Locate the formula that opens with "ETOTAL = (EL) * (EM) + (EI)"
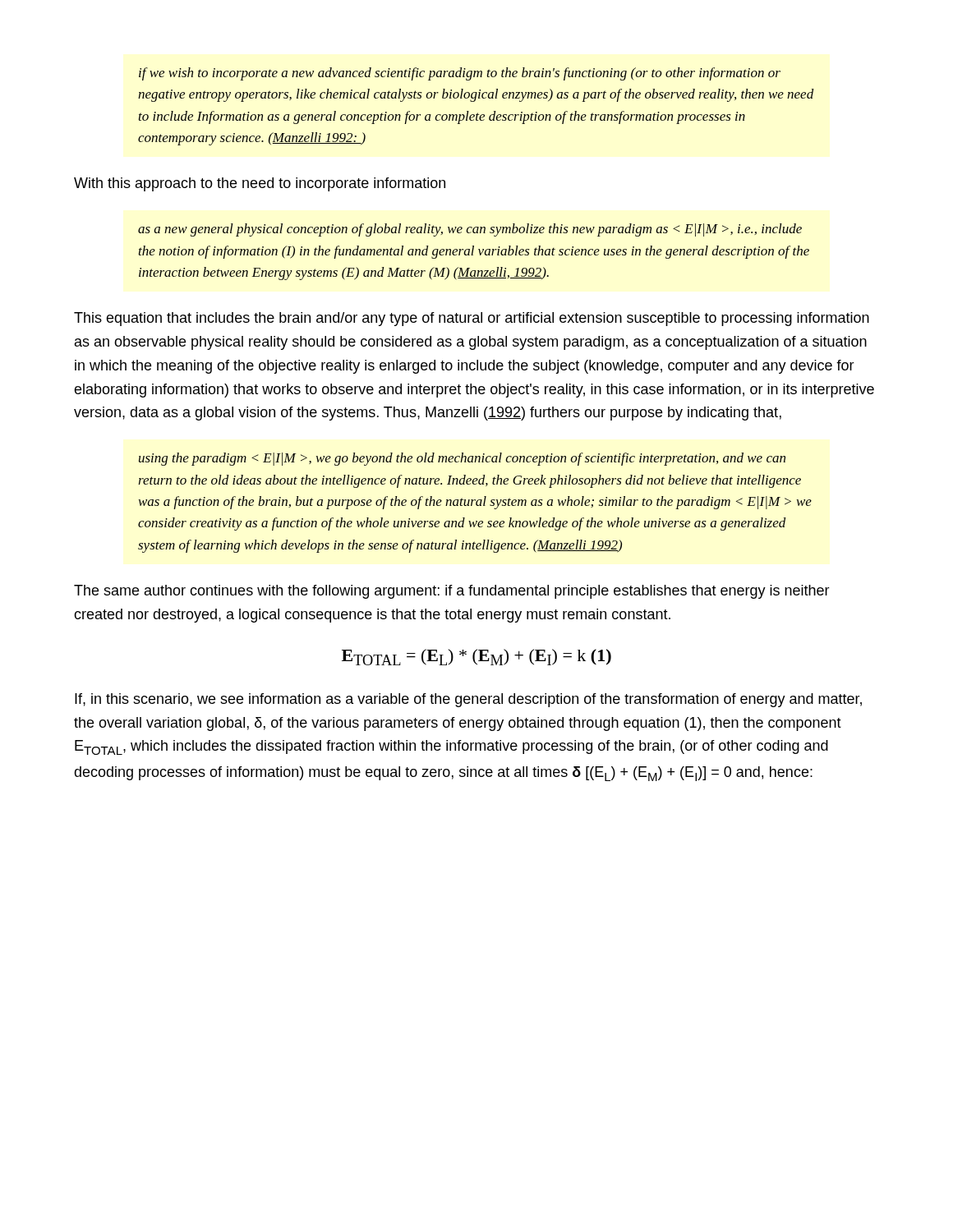 476,657
